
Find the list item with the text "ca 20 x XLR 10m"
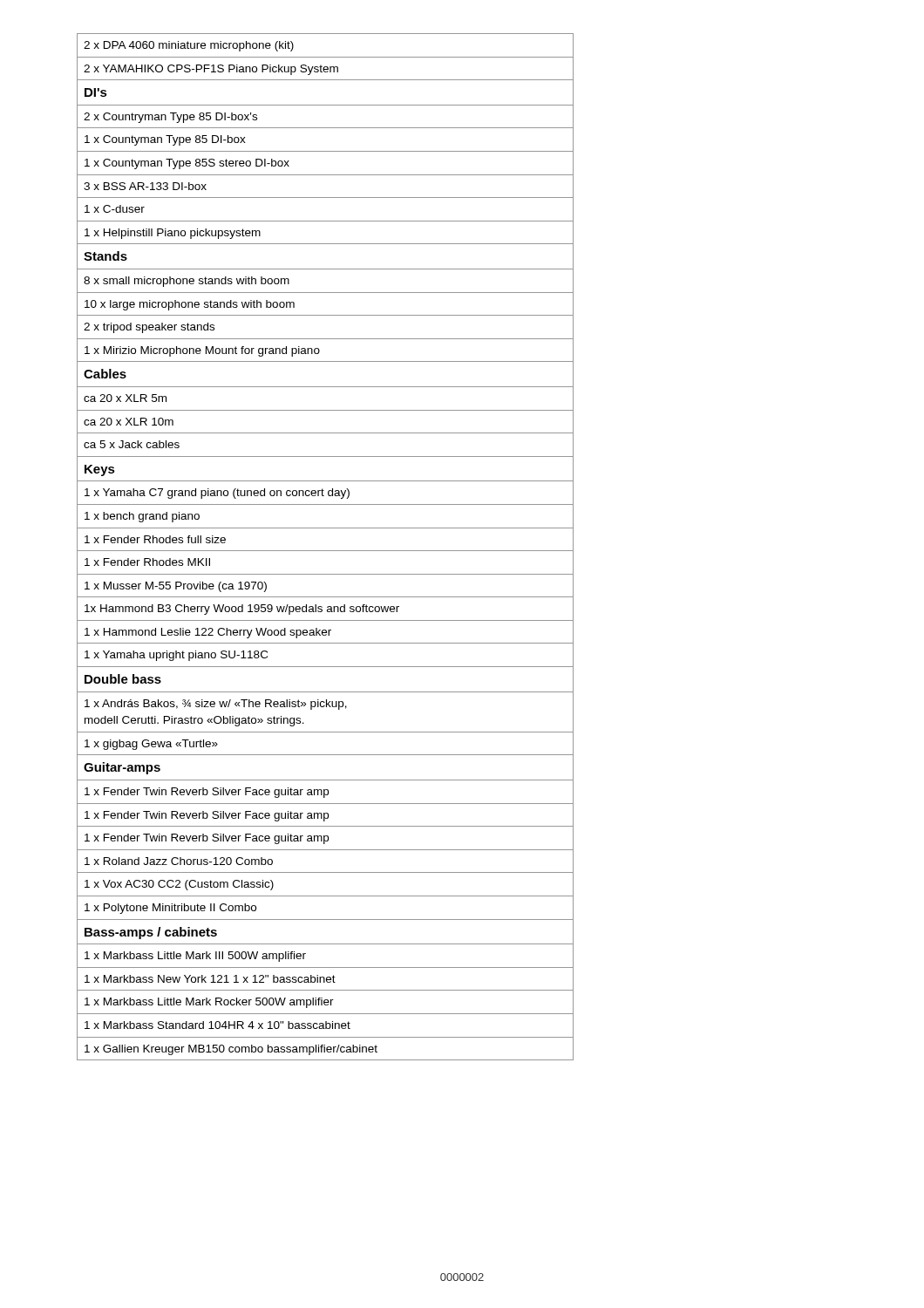[325, 422]
